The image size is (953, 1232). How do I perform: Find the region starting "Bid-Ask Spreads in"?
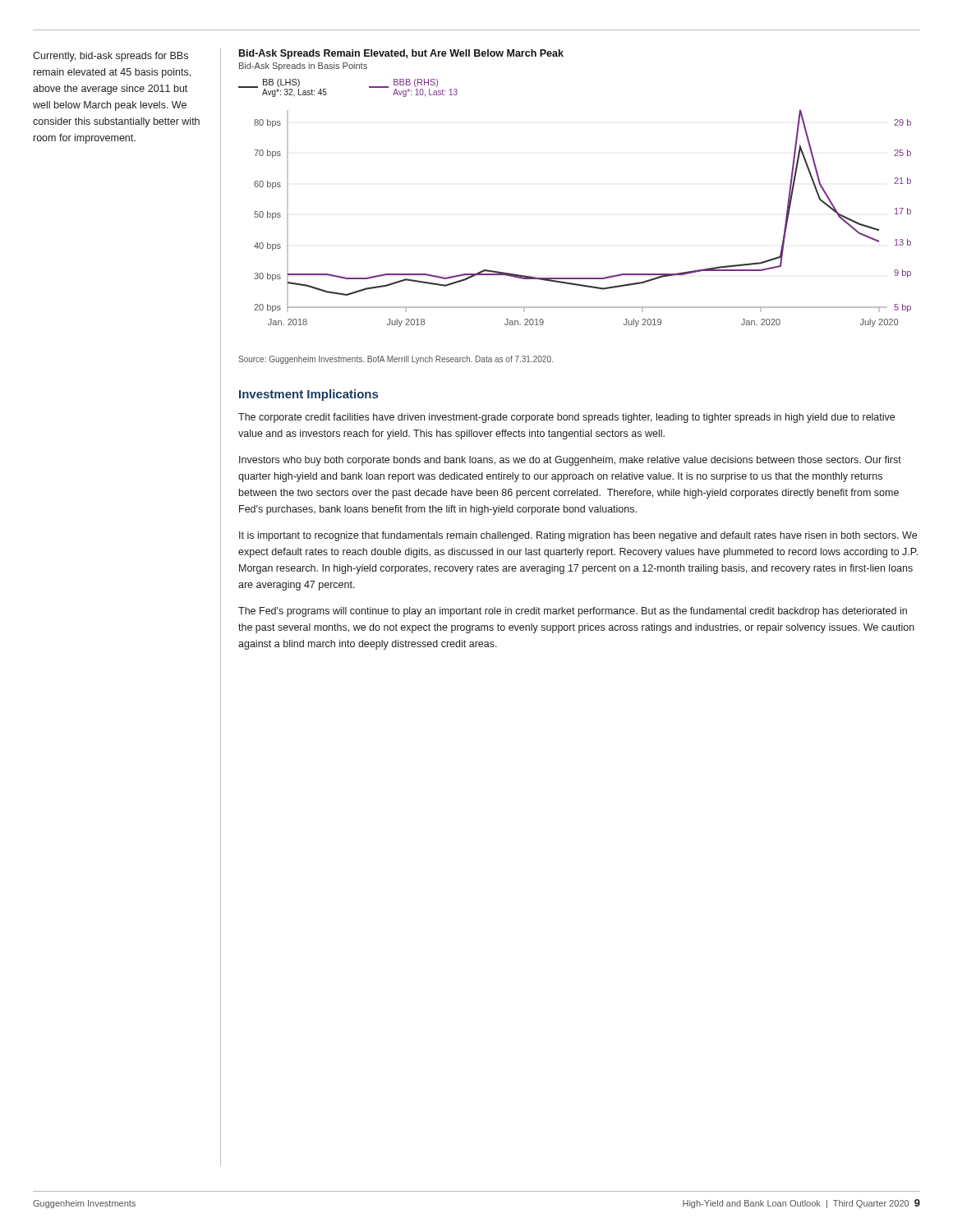(303, 66)
